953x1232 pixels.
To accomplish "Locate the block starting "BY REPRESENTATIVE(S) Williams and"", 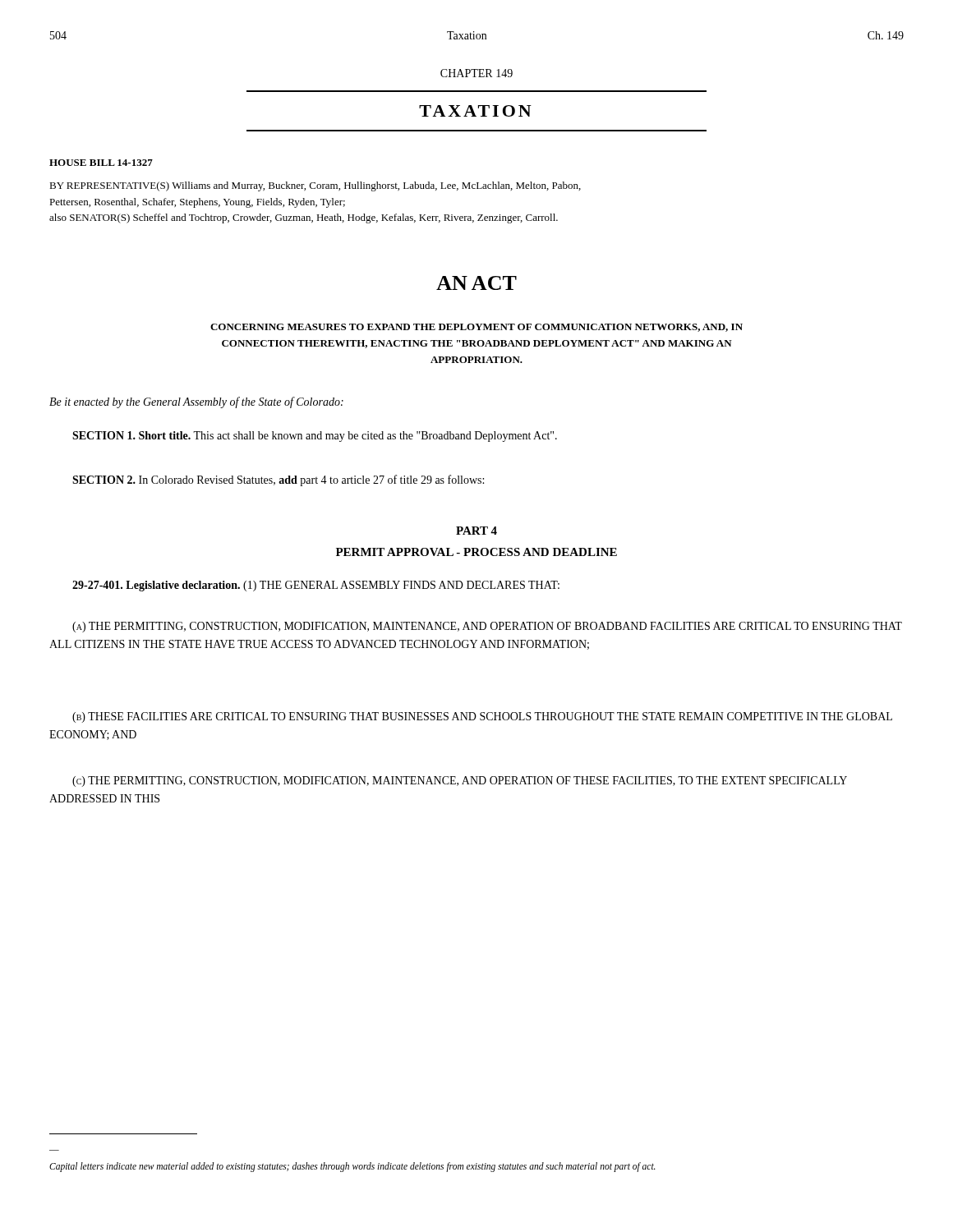I will tap(315, 186).
